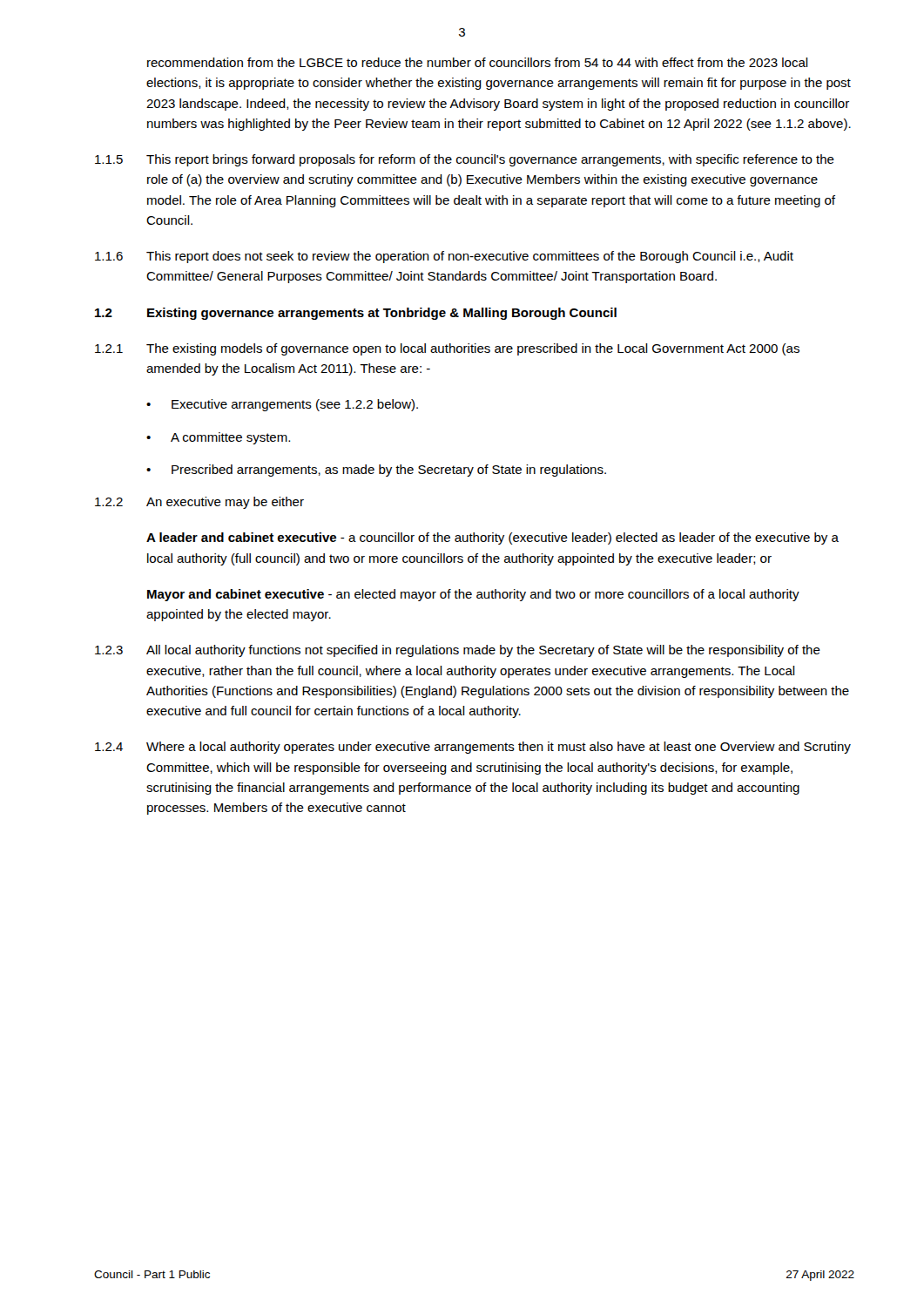Click the section header

474,312
